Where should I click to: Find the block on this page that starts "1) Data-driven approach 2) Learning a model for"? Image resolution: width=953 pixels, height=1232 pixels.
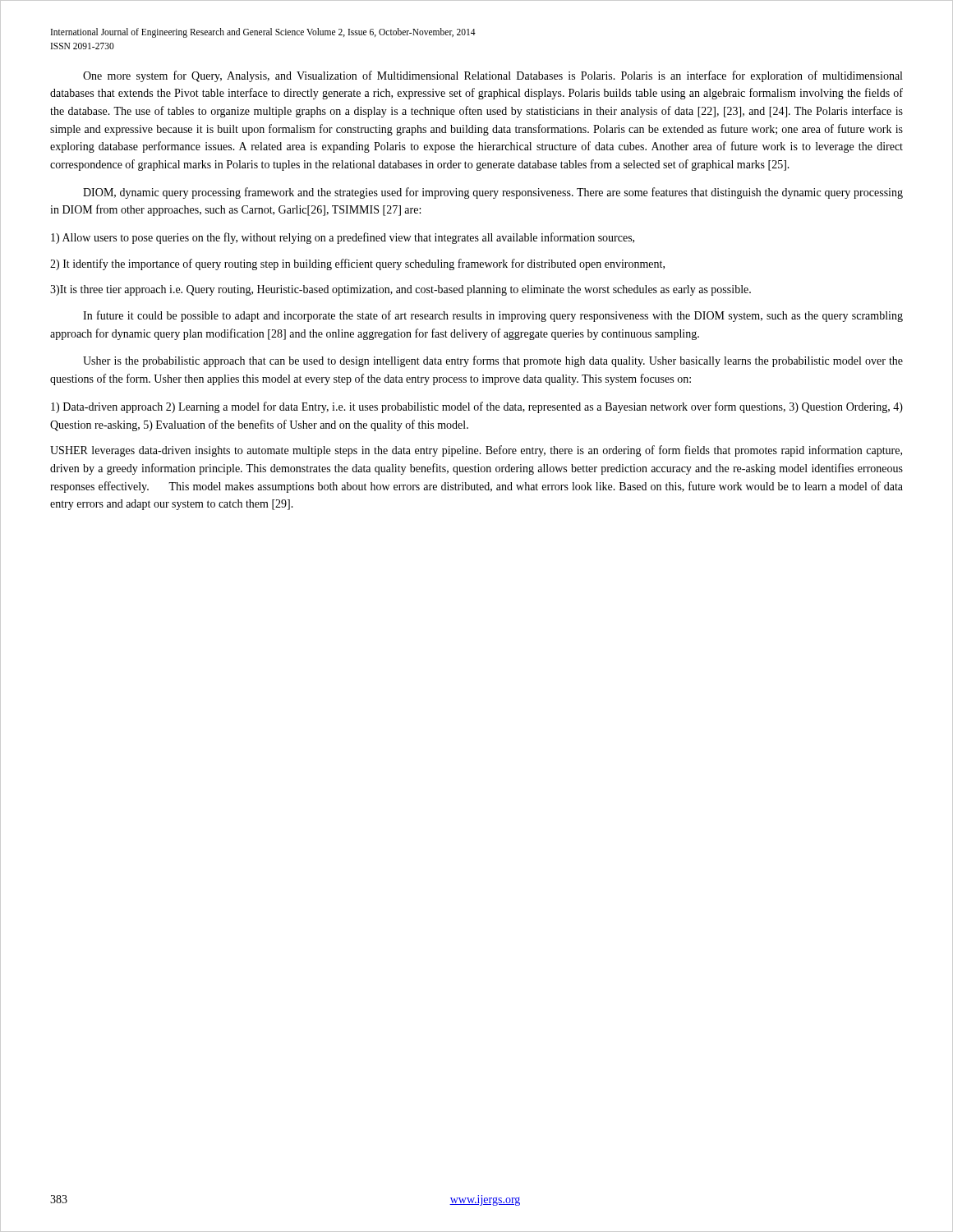[x=476, y=416]
